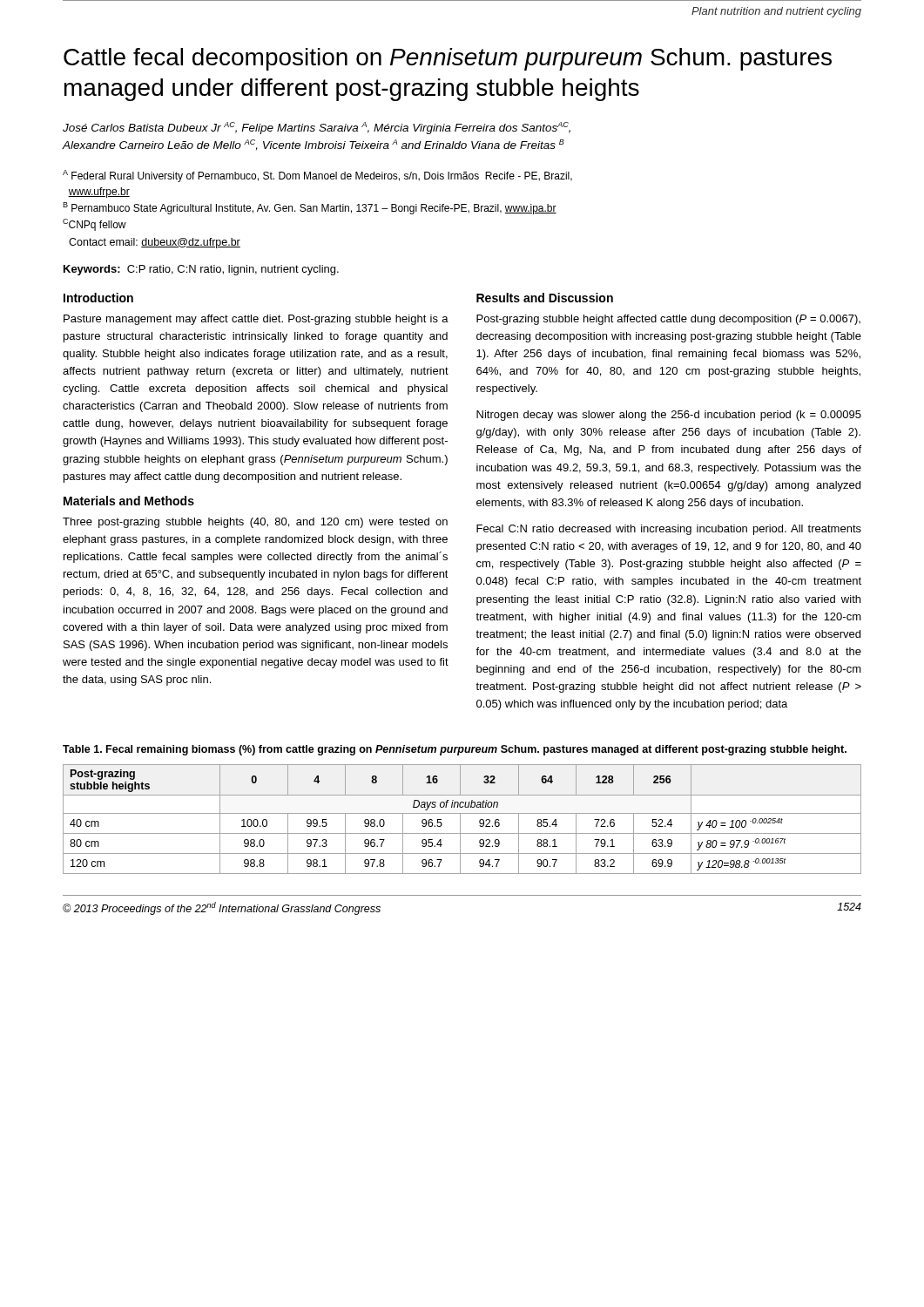
Task: Find the text block that says "Keywords: C:P ratio, C:N ratio, lignin, nutrient"
Action: click(201, 268)
